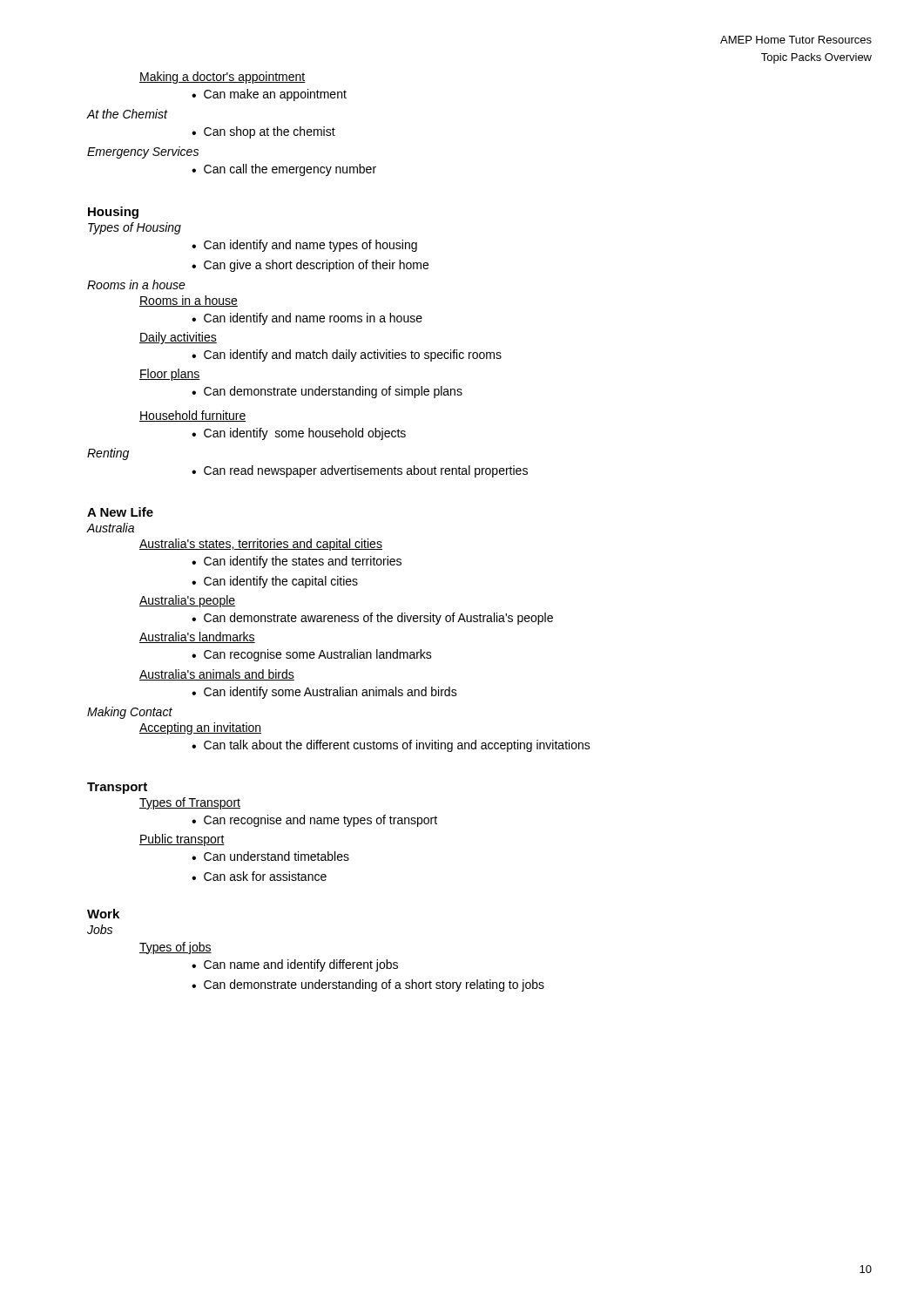Navigate to the block starting "Australia's animals and birds"
The width and height of the screenshot is (924, 1307).
217,674
